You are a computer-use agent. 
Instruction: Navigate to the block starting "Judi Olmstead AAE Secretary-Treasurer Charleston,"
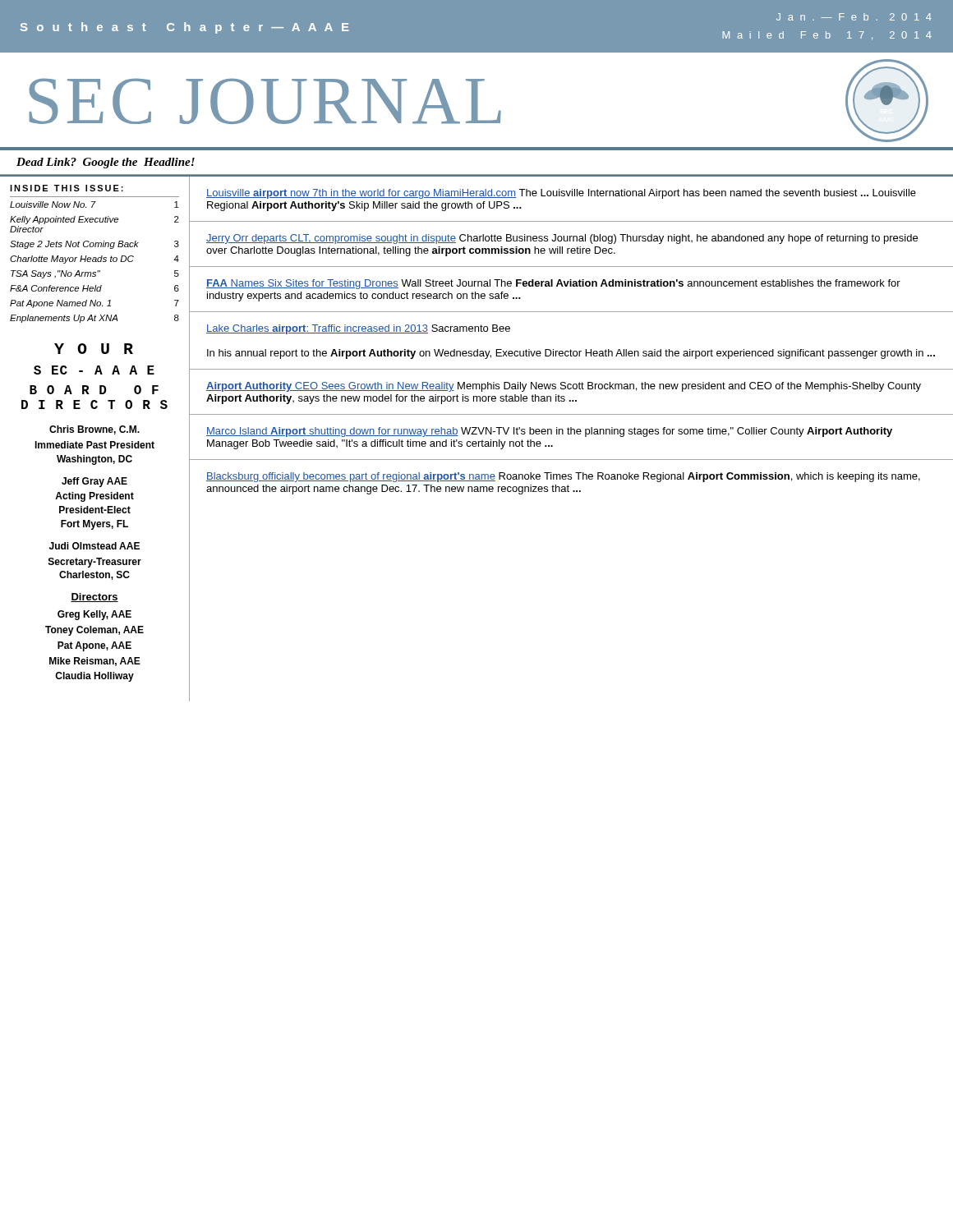tap(94, 561)
